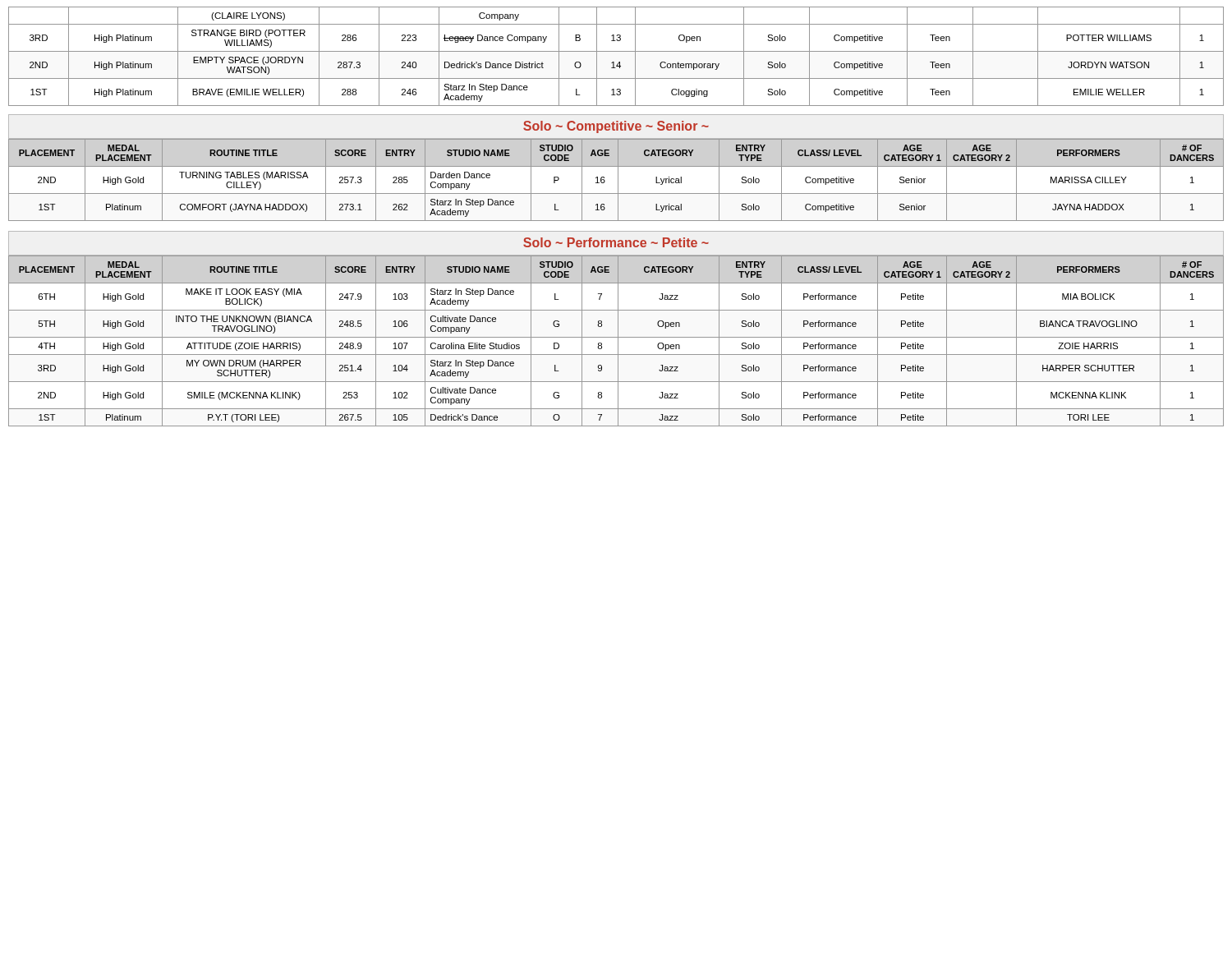The image size is (1232, 953).
Task: Click where it says "Solo ~ Performance ~ Petite ~"
Action: click(616, 243)
